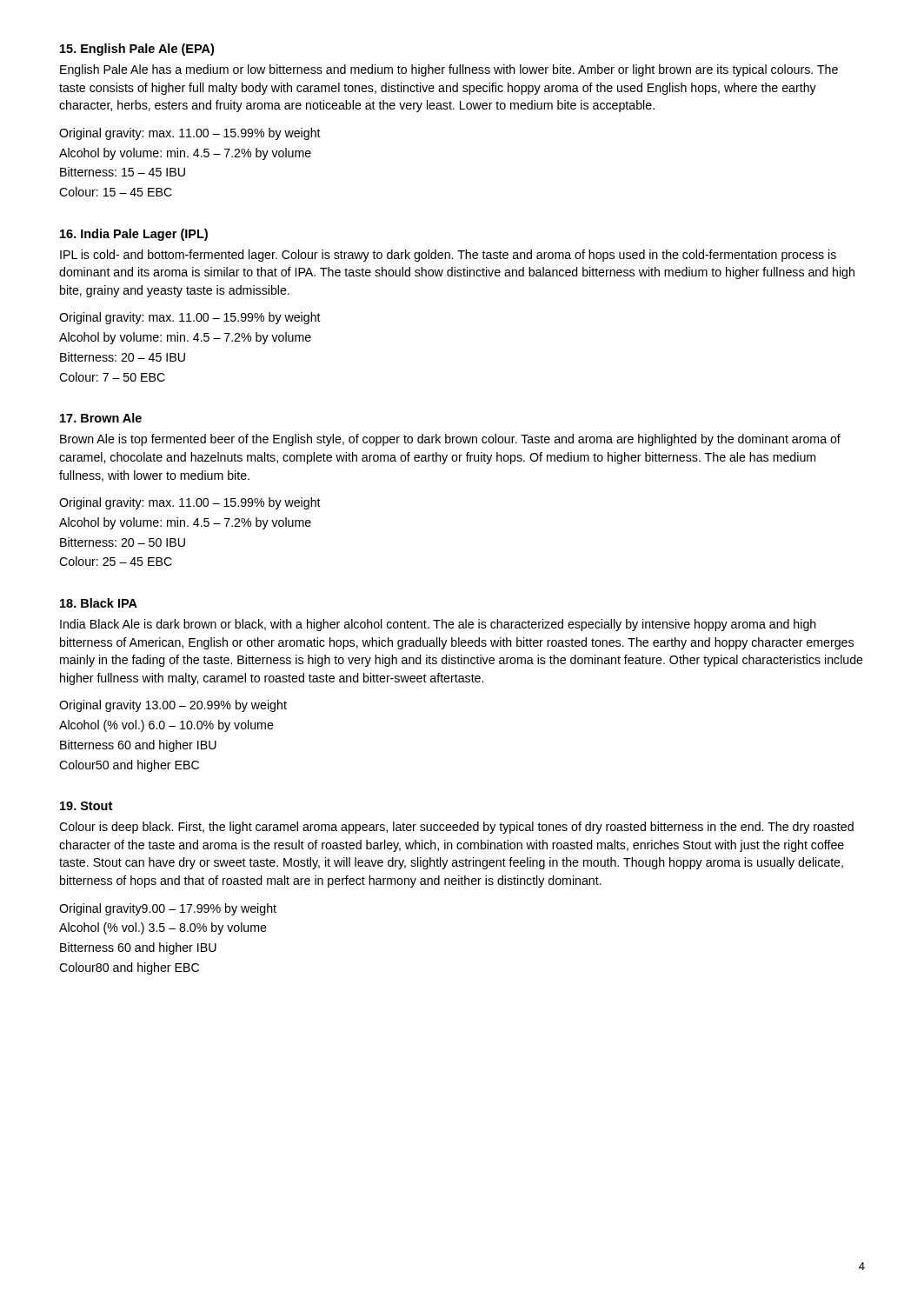The image size is (924, 1304).
Task: Find the section header that says "17. Brown Ale"
Action: (x=101, y=418)
